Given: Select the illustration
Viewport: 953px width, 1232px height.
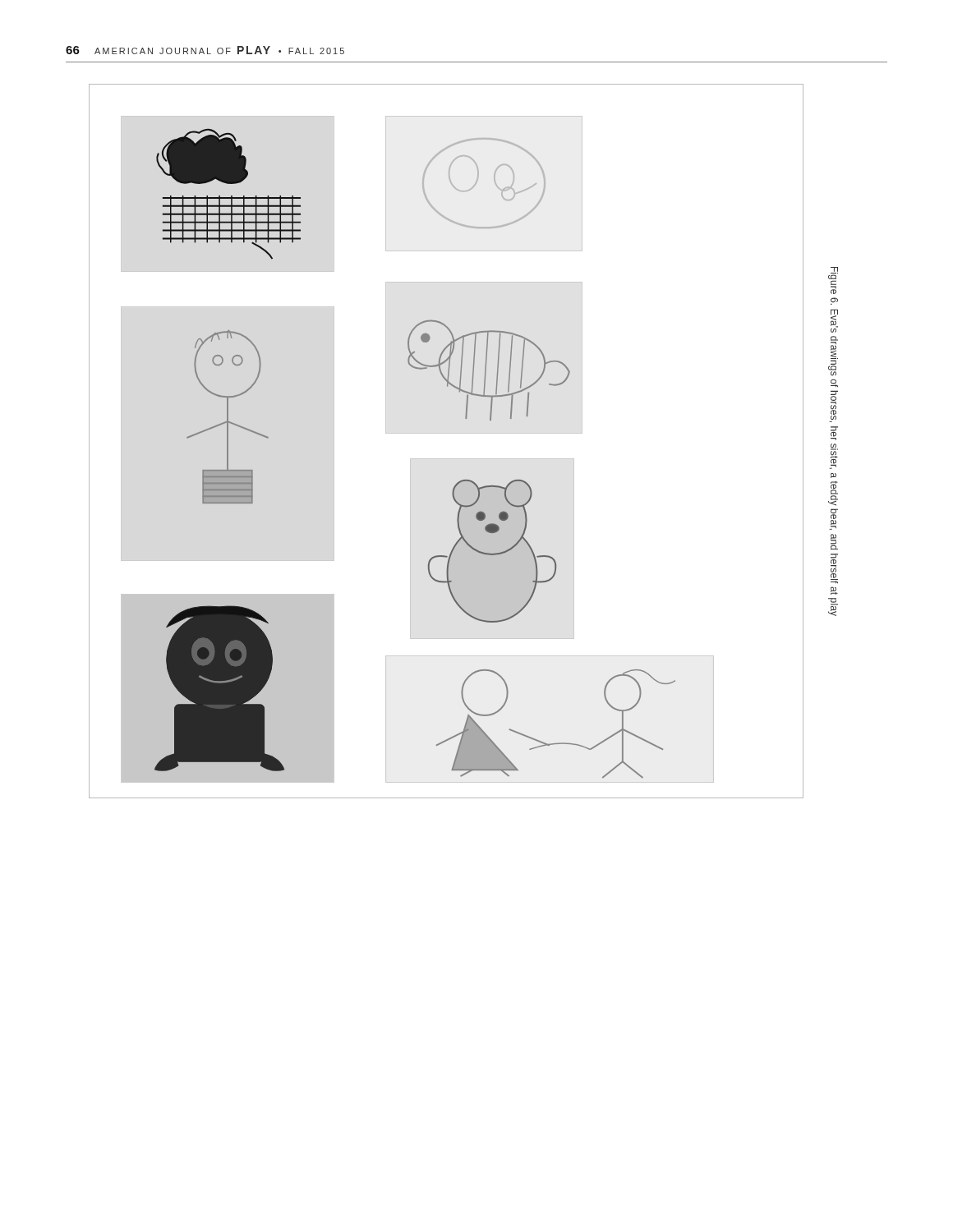Looking at the screenshot, I should coord(446,441).
